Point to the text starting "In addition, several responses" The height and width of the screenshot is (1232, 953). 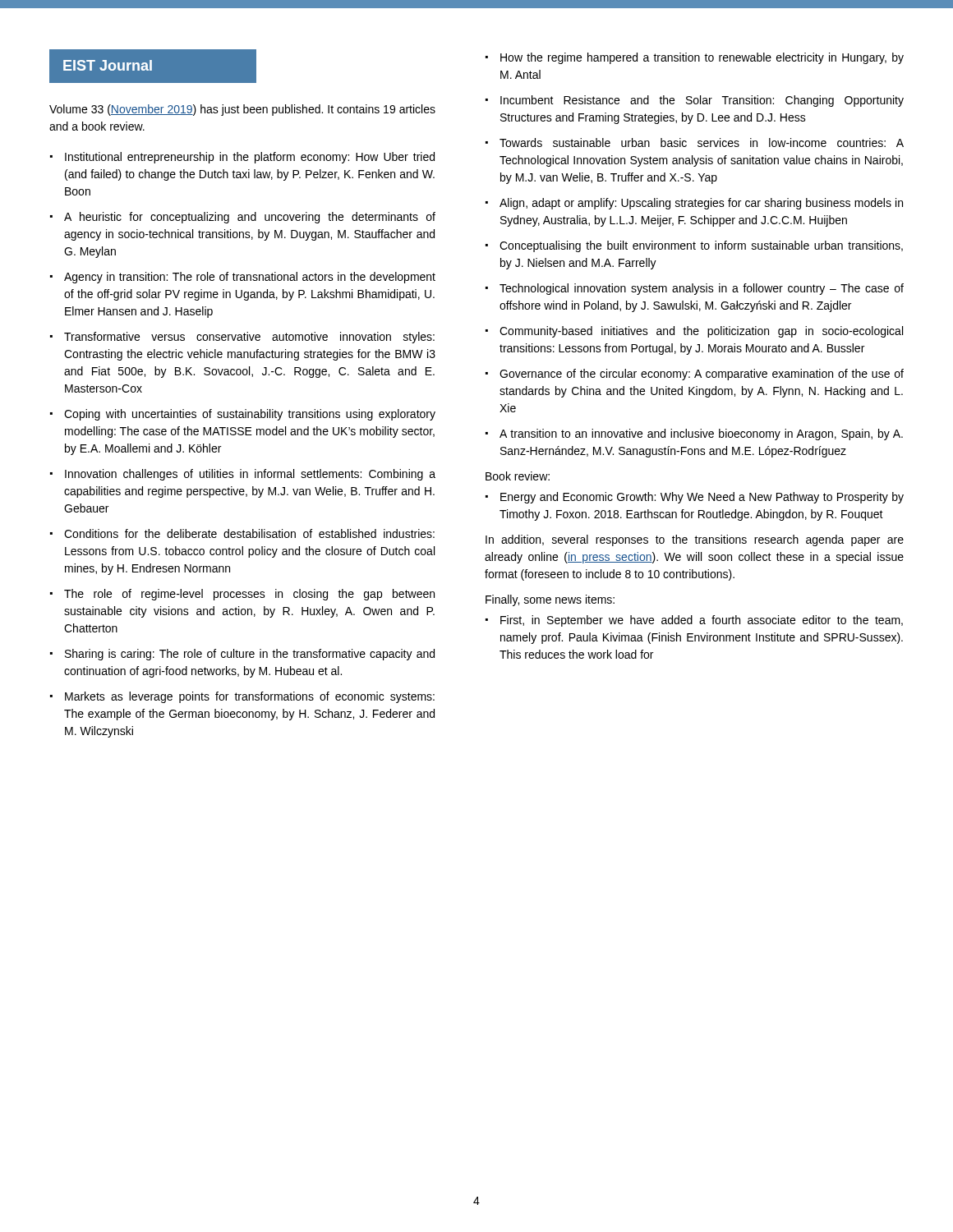[694, 557]
